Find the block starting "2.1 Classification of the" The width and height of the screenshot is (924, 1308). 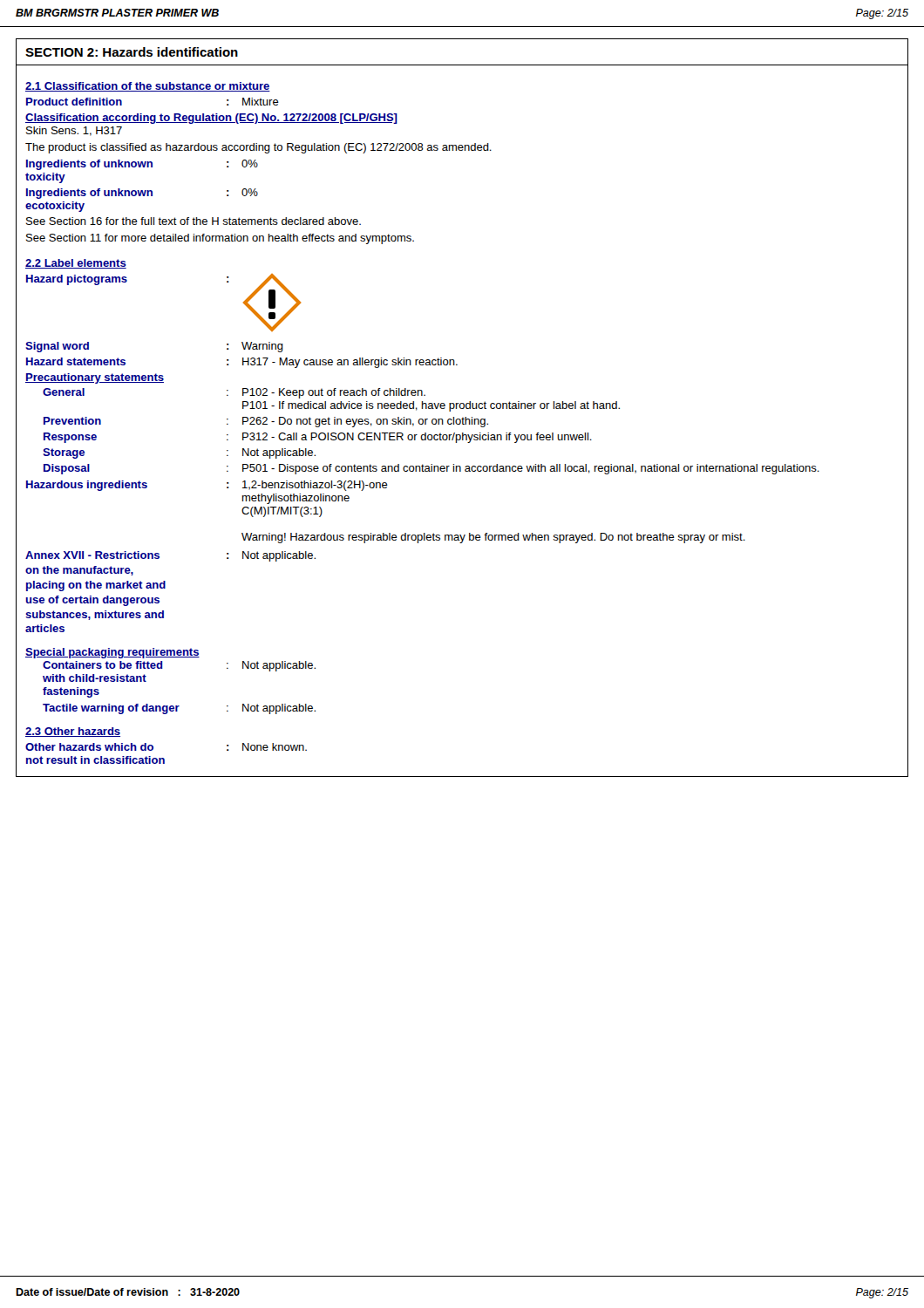point(147,86)
